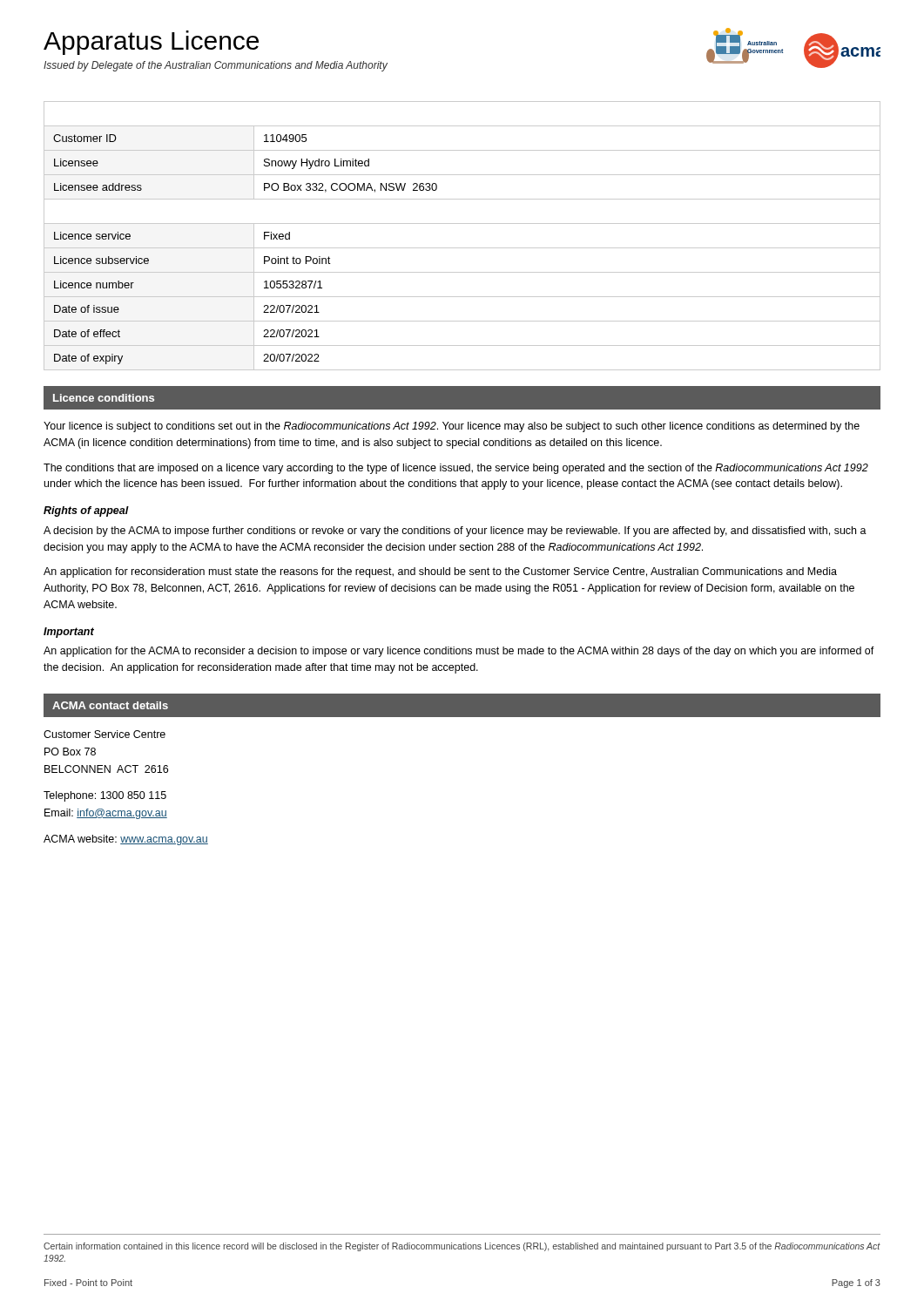Where is the passage that starts "Your licence is subject to"?
Image resolution: width=924 pixels, height=1307 pixels.
pyautogui.click(x=462, y=435)
